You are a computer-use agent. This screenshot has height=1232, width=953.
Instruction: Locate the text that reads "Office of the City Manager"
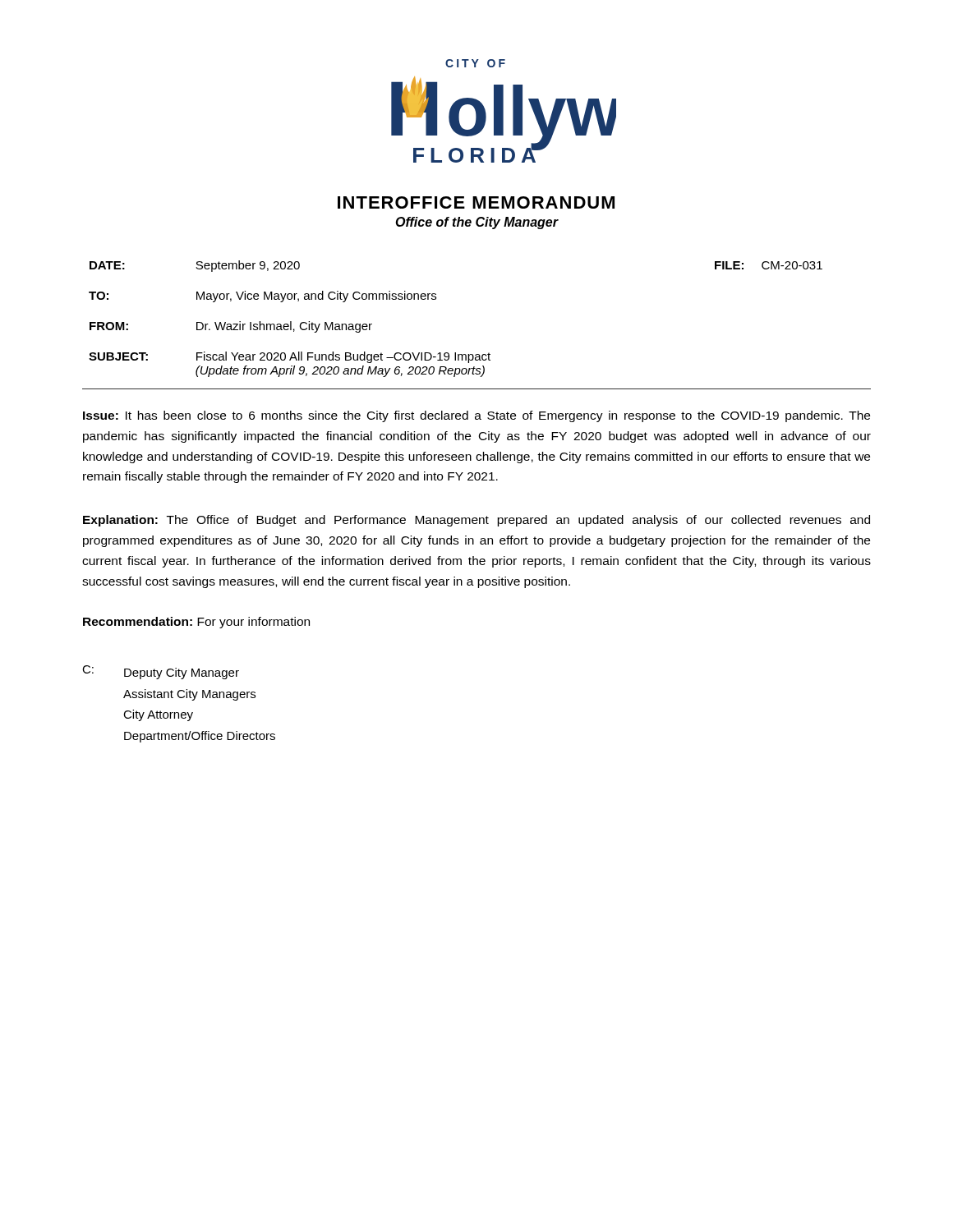[476, 222]
